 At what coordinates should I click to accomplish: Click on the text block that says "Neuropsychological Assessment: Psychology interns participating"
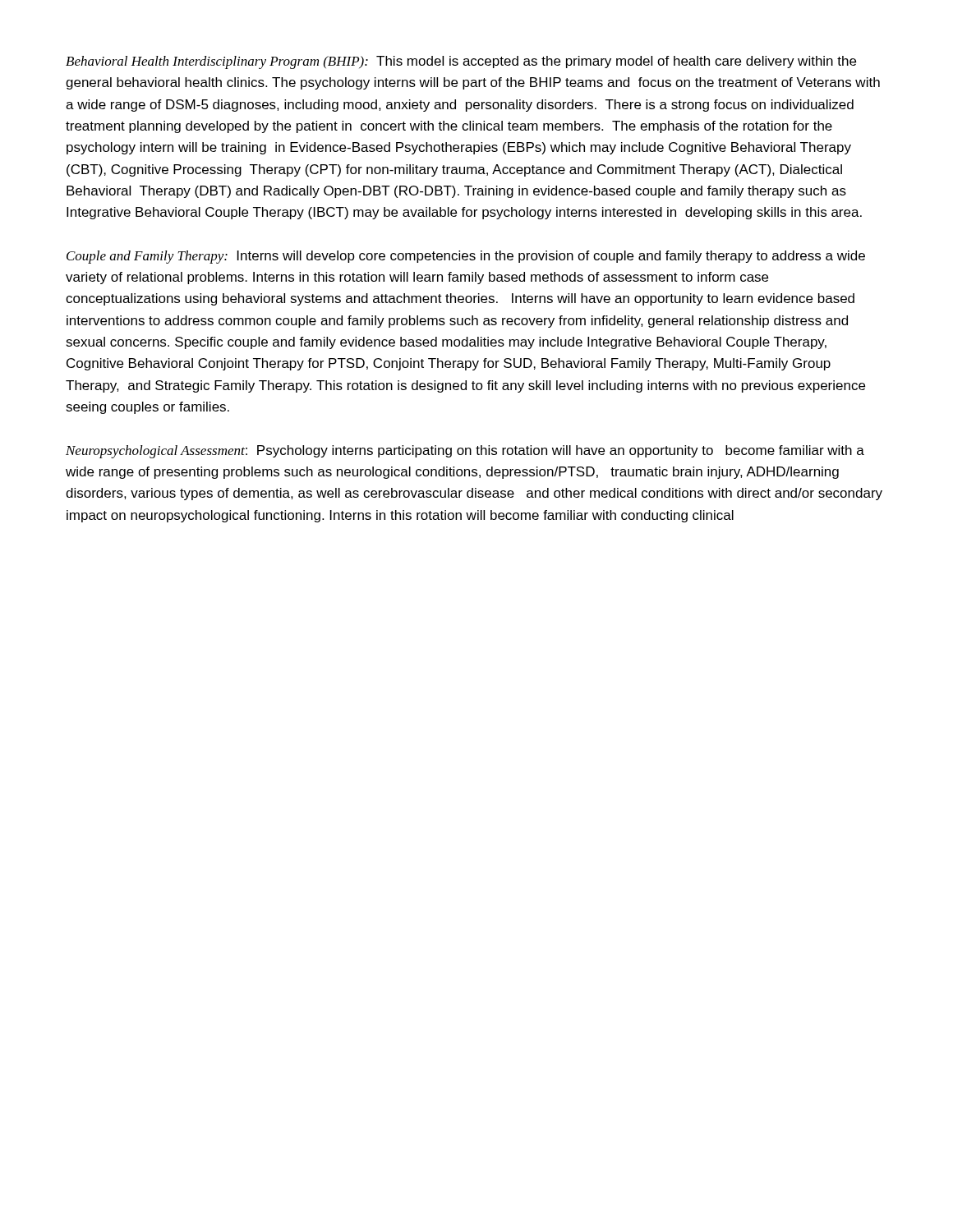[474, 483]
